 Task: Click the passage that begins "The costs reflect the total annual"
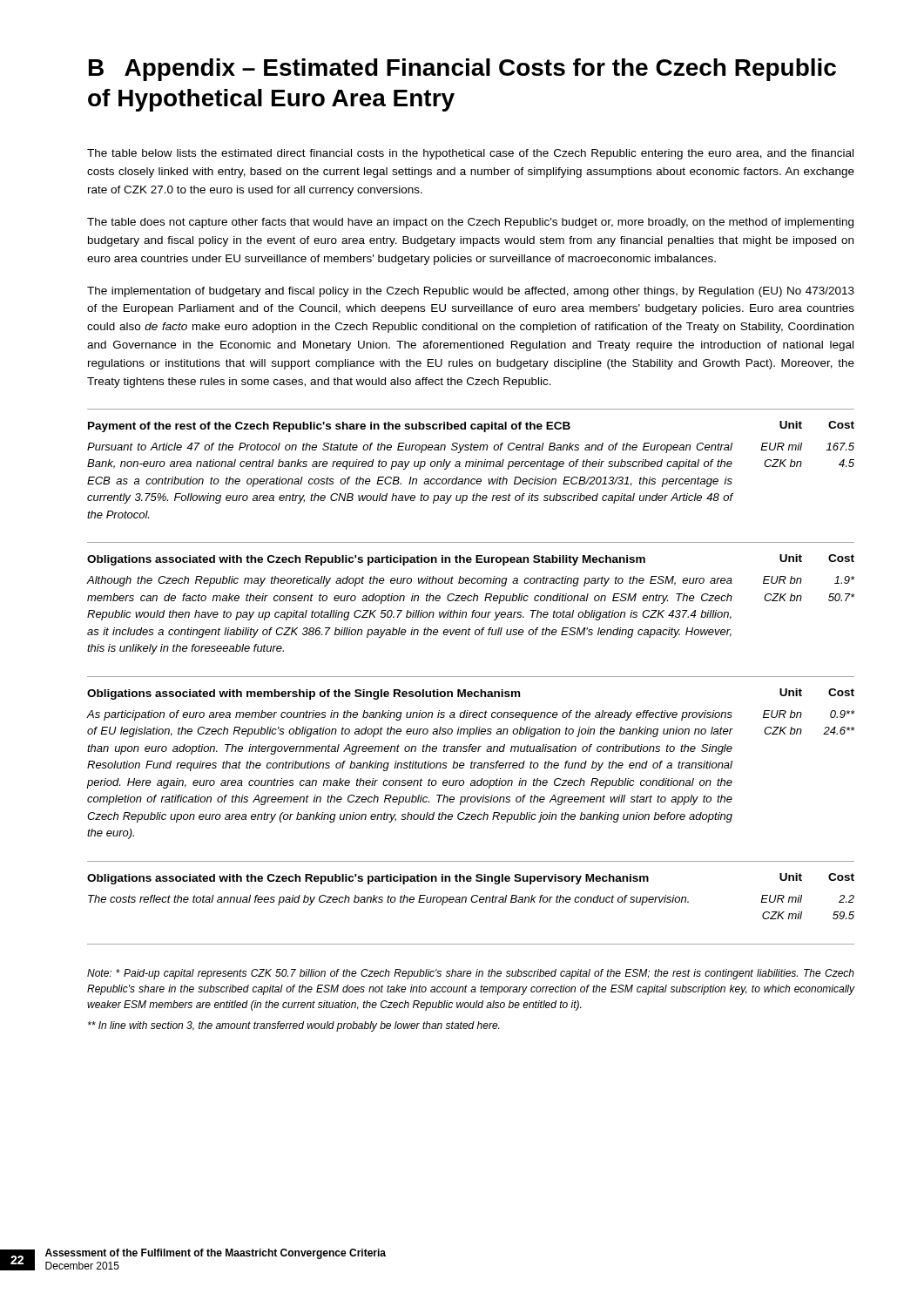click(389, 898)
